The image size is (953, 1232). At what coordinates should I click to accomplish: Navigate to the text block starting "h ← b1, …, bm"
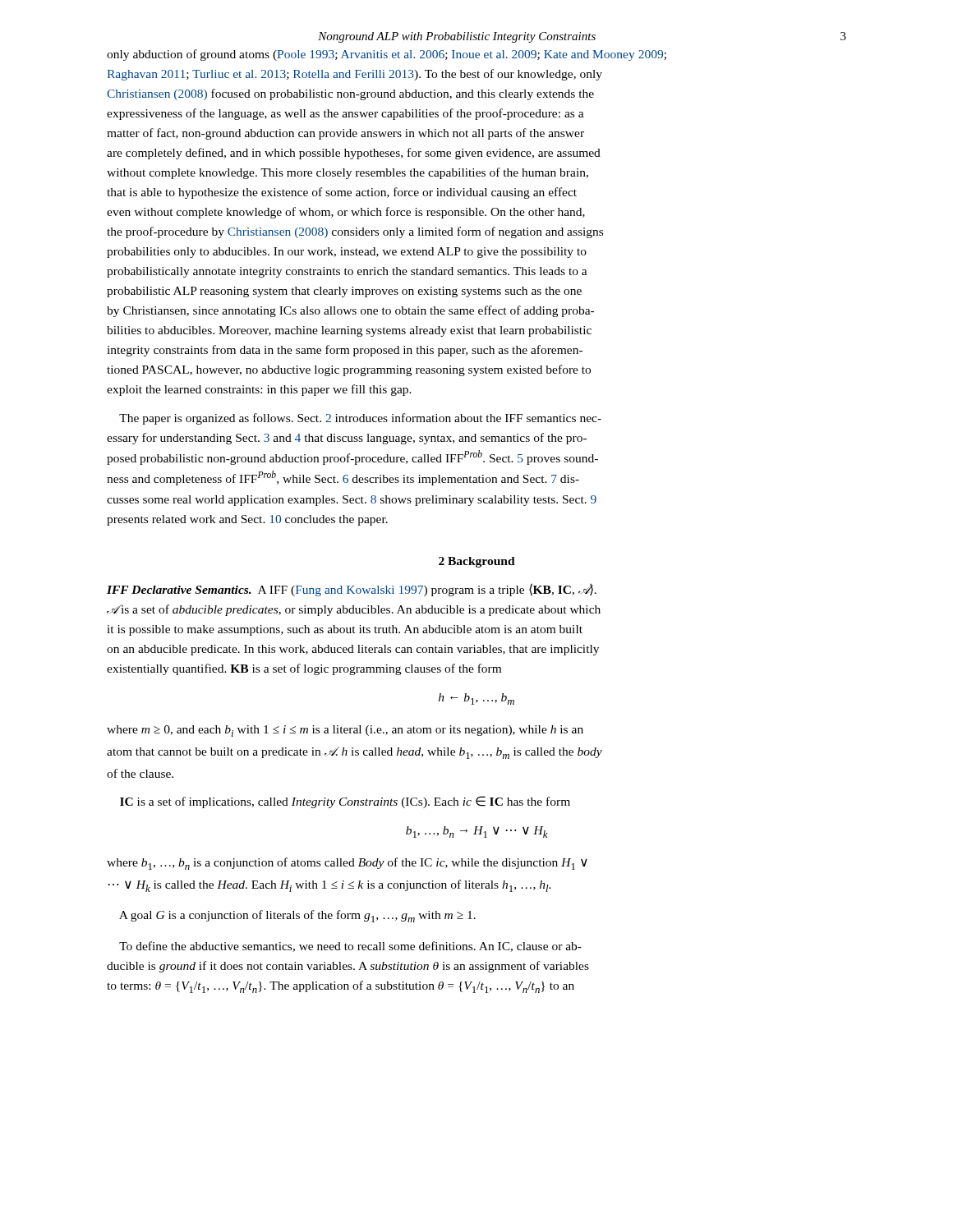pos(476,698)
